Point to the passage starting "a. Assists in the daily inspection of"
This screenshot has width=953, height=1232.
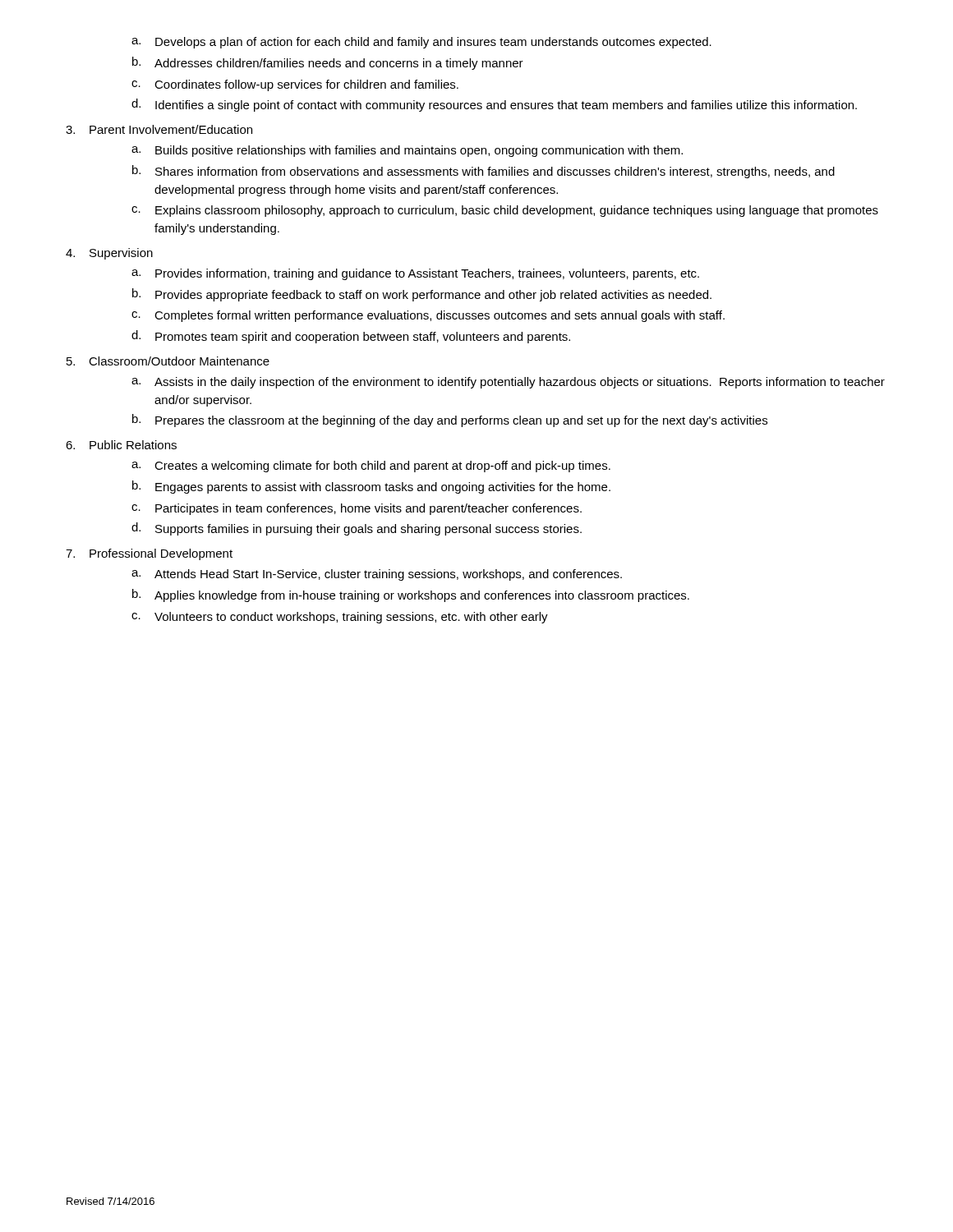click(x=509, y=391)
